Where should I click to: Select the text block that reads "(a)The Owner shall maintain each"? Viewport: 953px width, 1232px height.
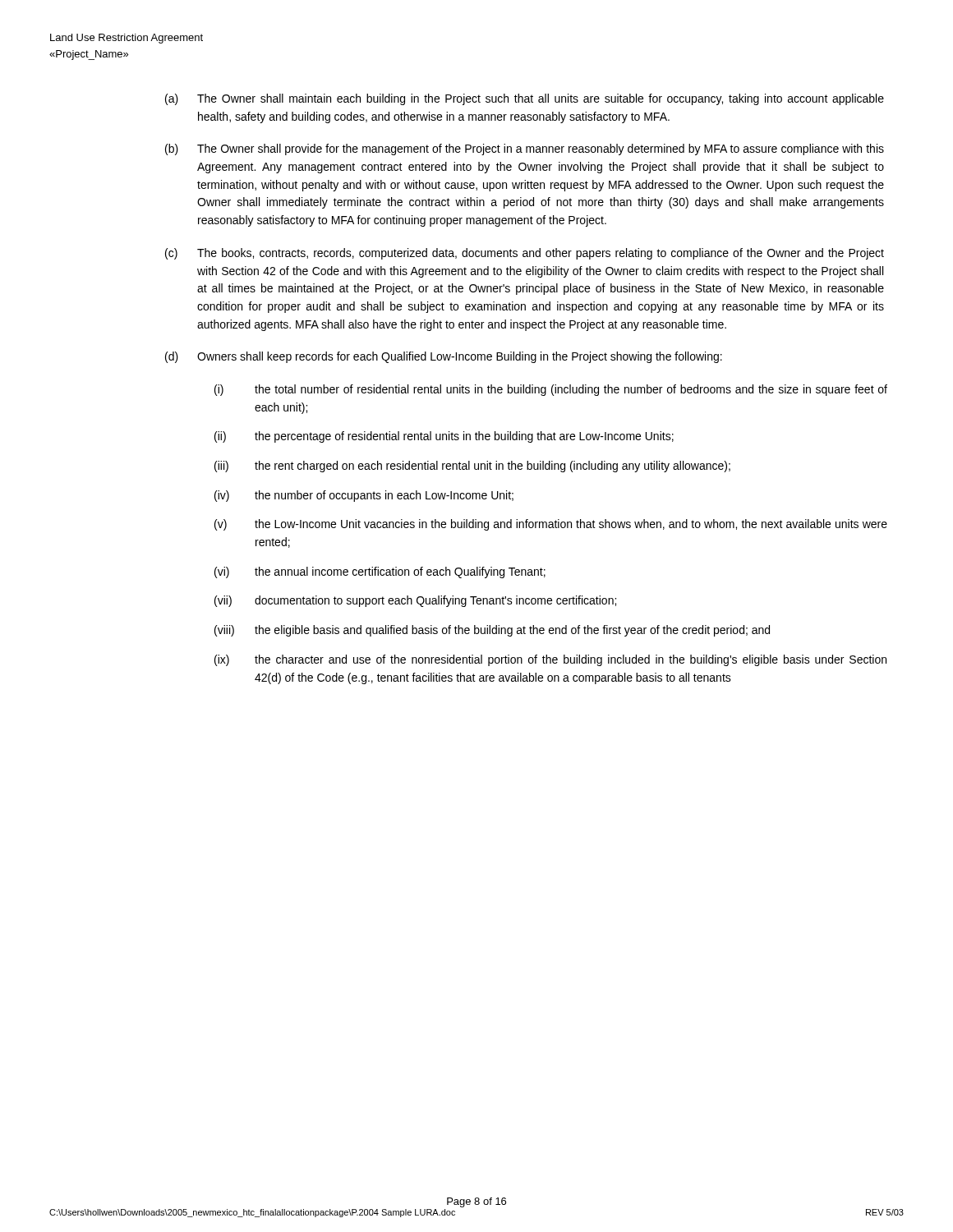(524, 108)
